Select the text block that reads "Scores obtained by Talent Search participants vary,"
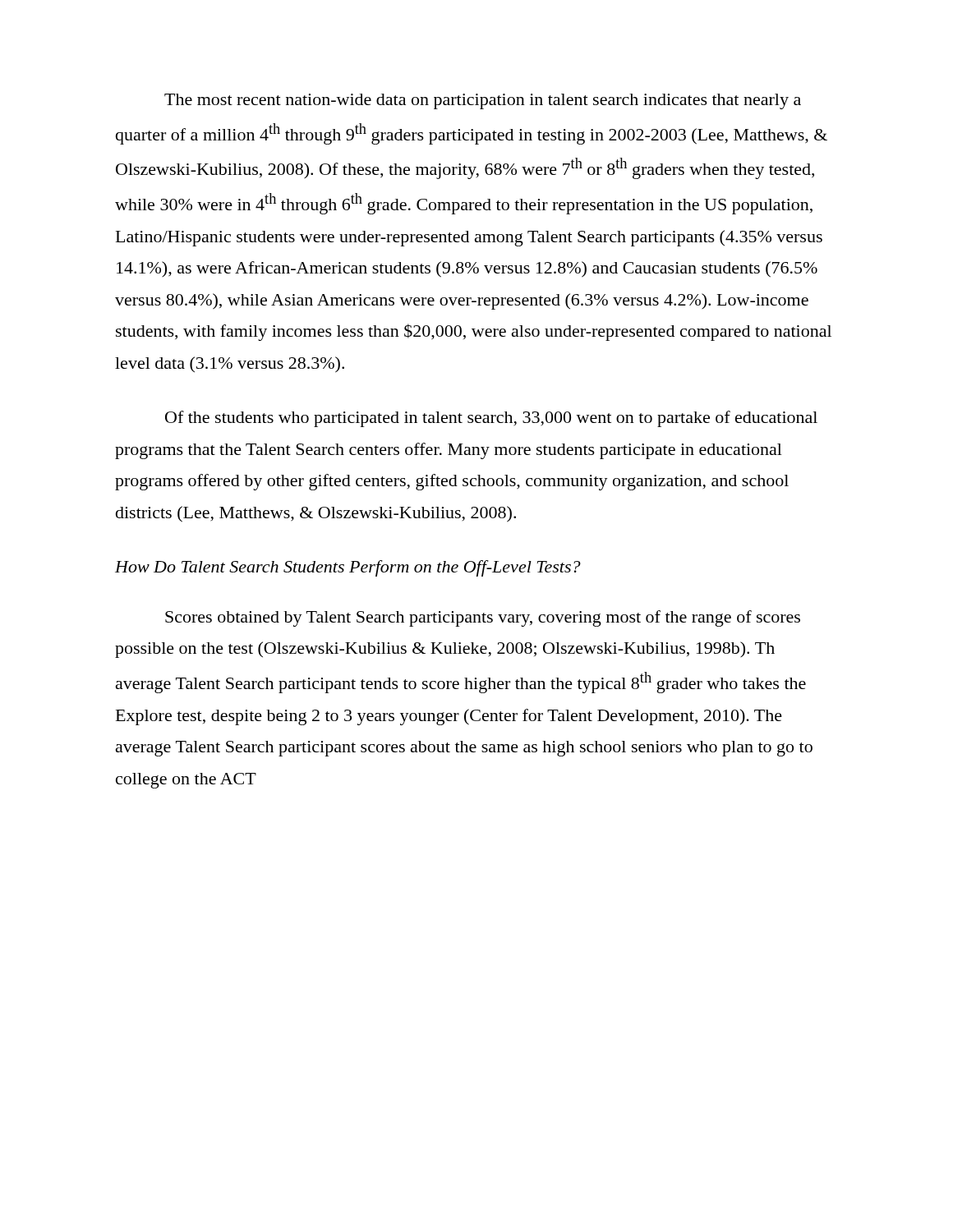 pyautogui.click(x=476, y=698)
